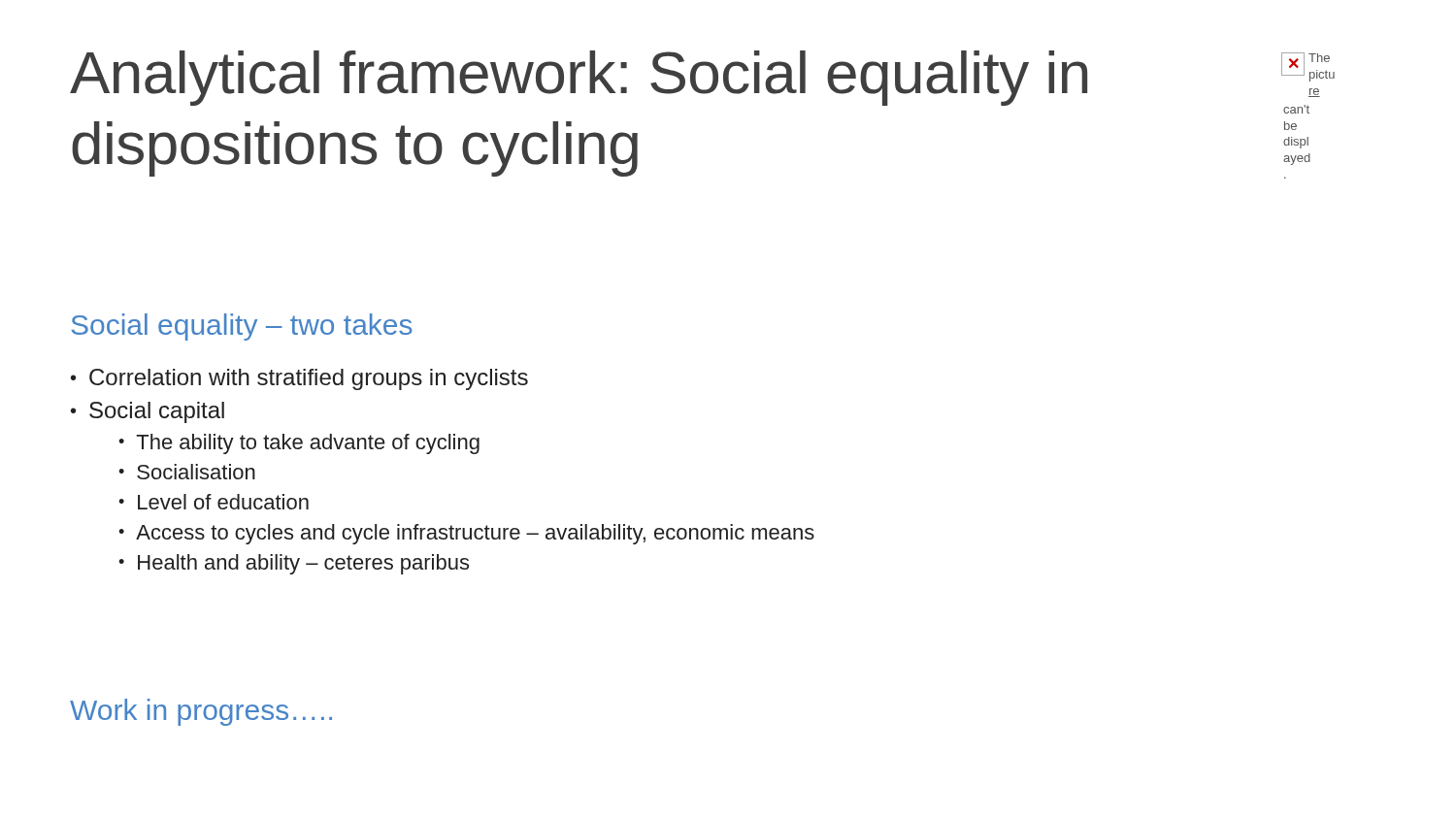Locate the list item that says "• Access to"

[x=467, y=533]
